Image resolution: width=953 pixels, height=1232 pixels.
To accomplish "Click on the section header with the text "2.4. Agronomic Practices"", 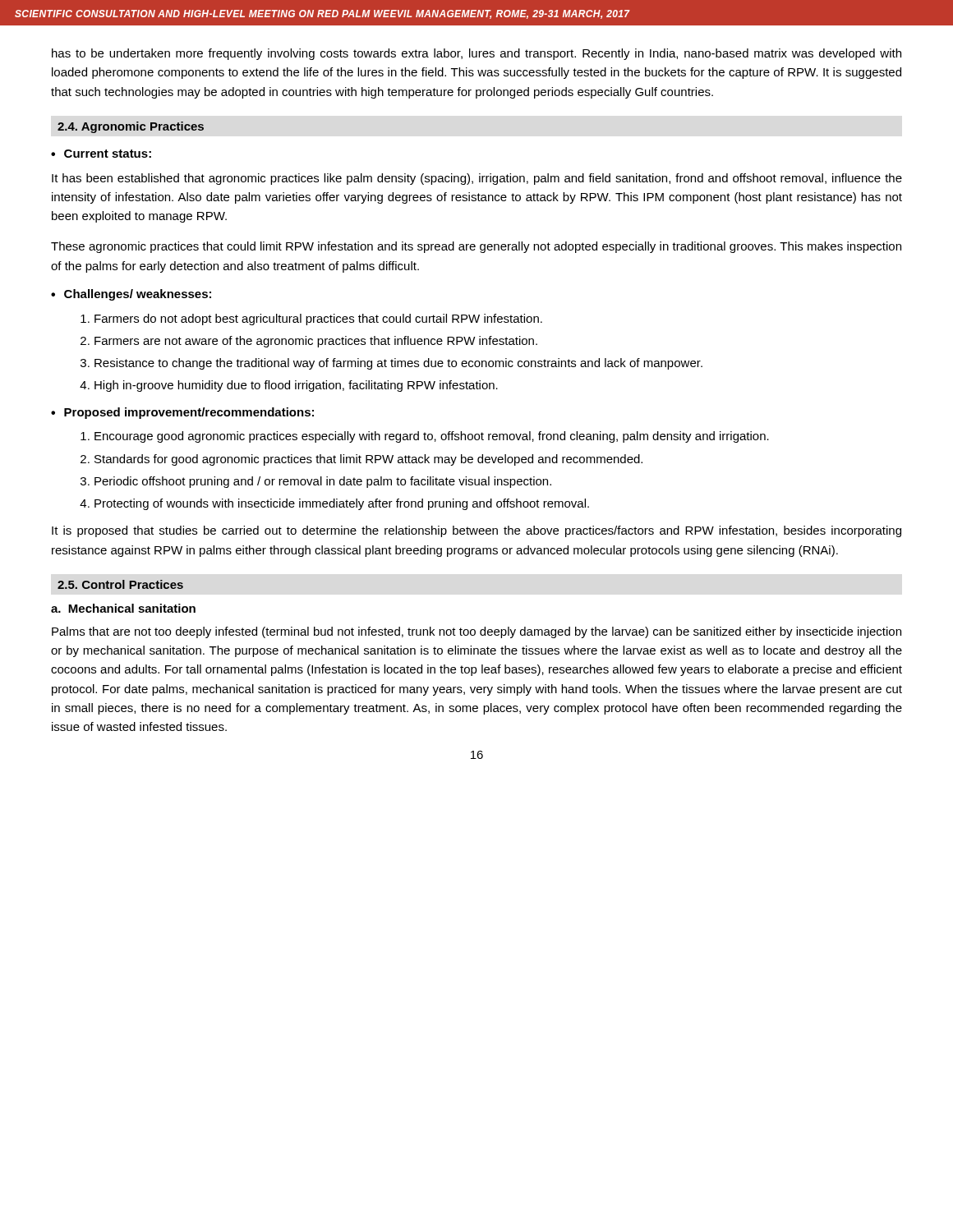I will pyautogui.click(x=131, y=126).
